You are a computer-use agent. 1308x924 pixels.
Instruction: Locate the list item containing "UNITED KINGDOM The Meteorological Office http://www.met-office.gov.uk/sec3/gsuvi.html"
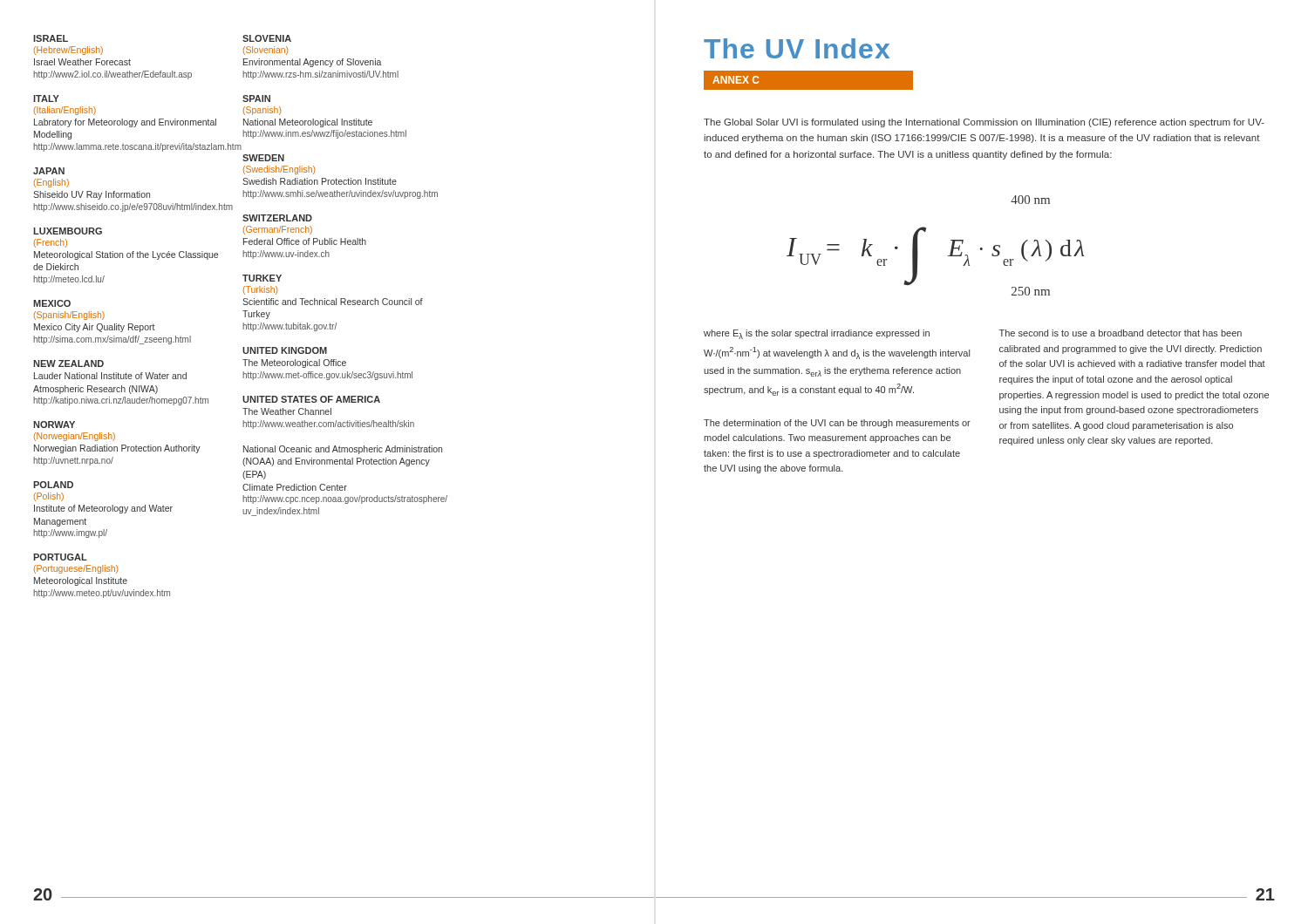343,363
